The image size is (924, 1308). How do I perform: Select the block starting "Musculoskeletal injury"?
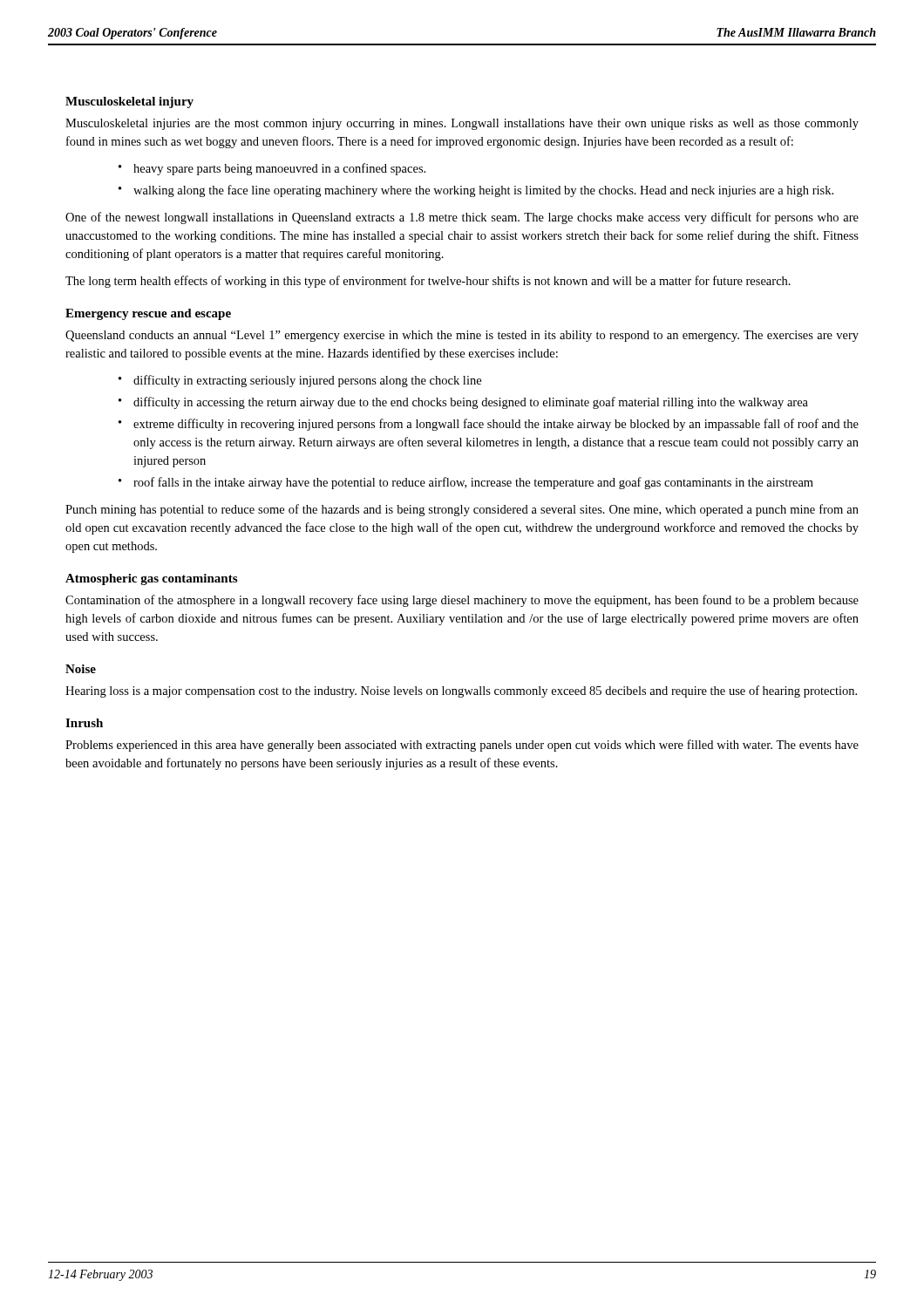[129, 101]
